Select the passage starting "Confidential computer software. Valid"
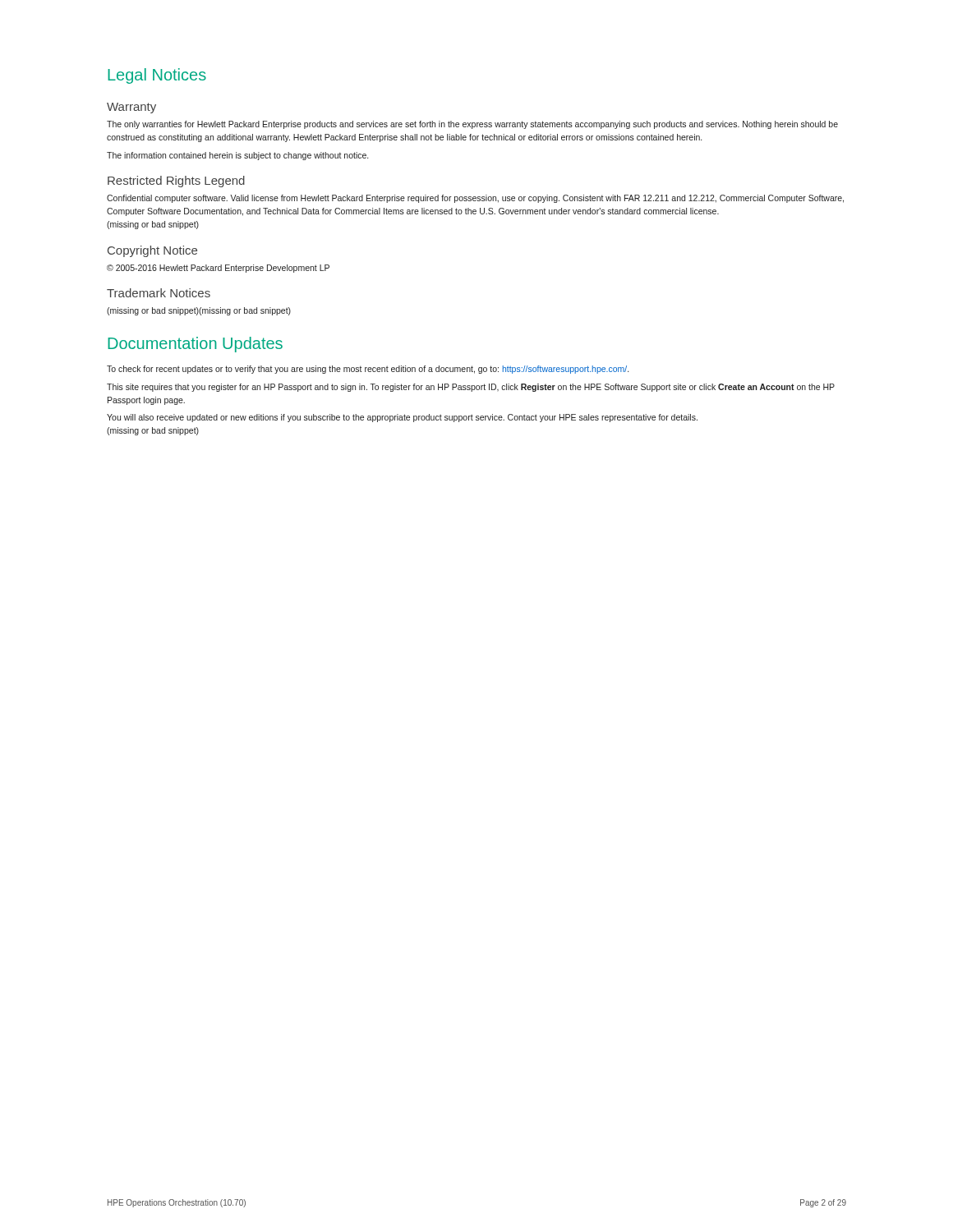Screen dimensions: 1232x953 coord(476,212)
